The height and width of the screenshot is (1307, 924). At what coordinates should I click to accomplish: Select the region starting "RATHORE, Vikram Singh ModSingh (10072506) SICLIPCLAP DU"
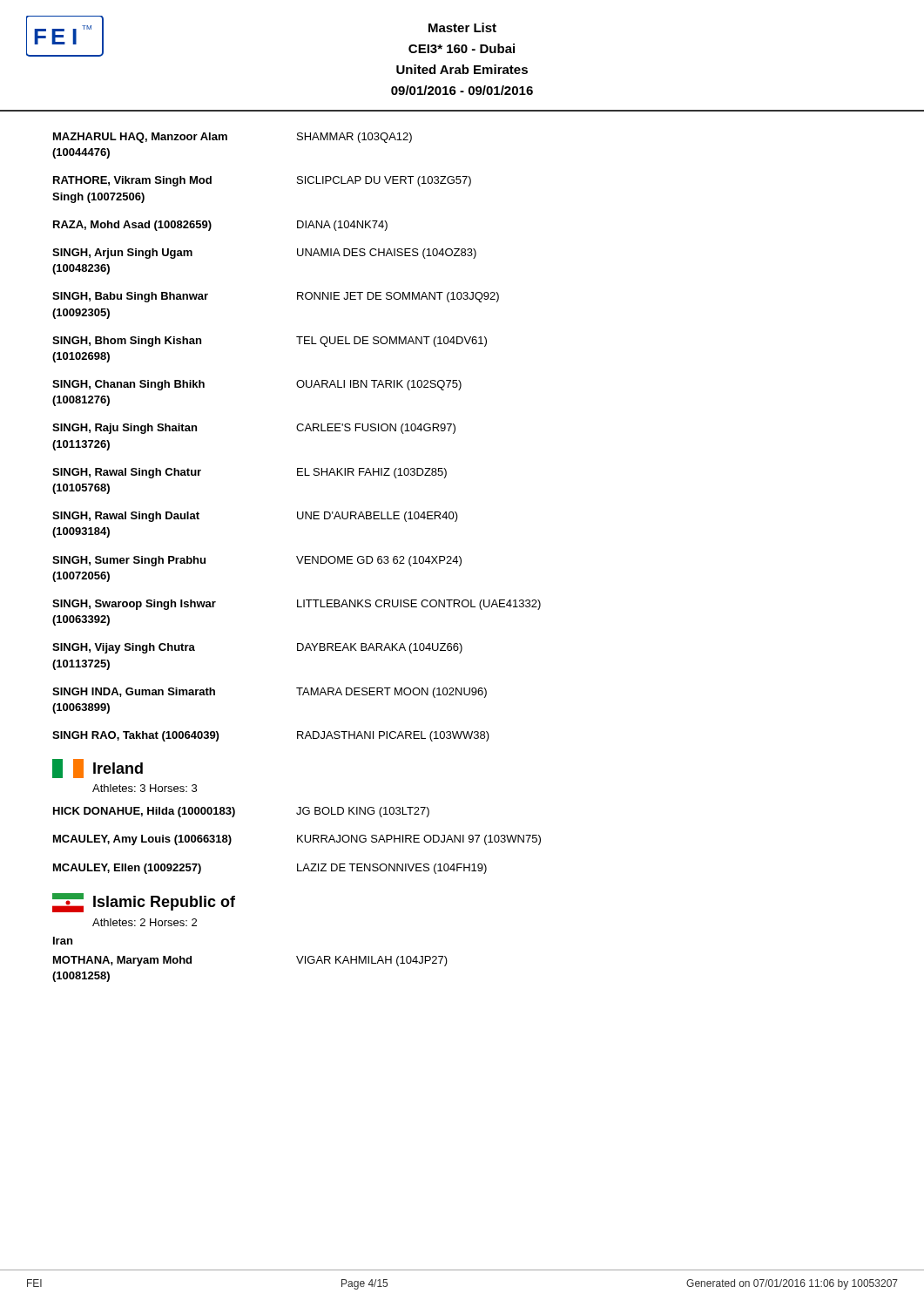coord(133,181)
